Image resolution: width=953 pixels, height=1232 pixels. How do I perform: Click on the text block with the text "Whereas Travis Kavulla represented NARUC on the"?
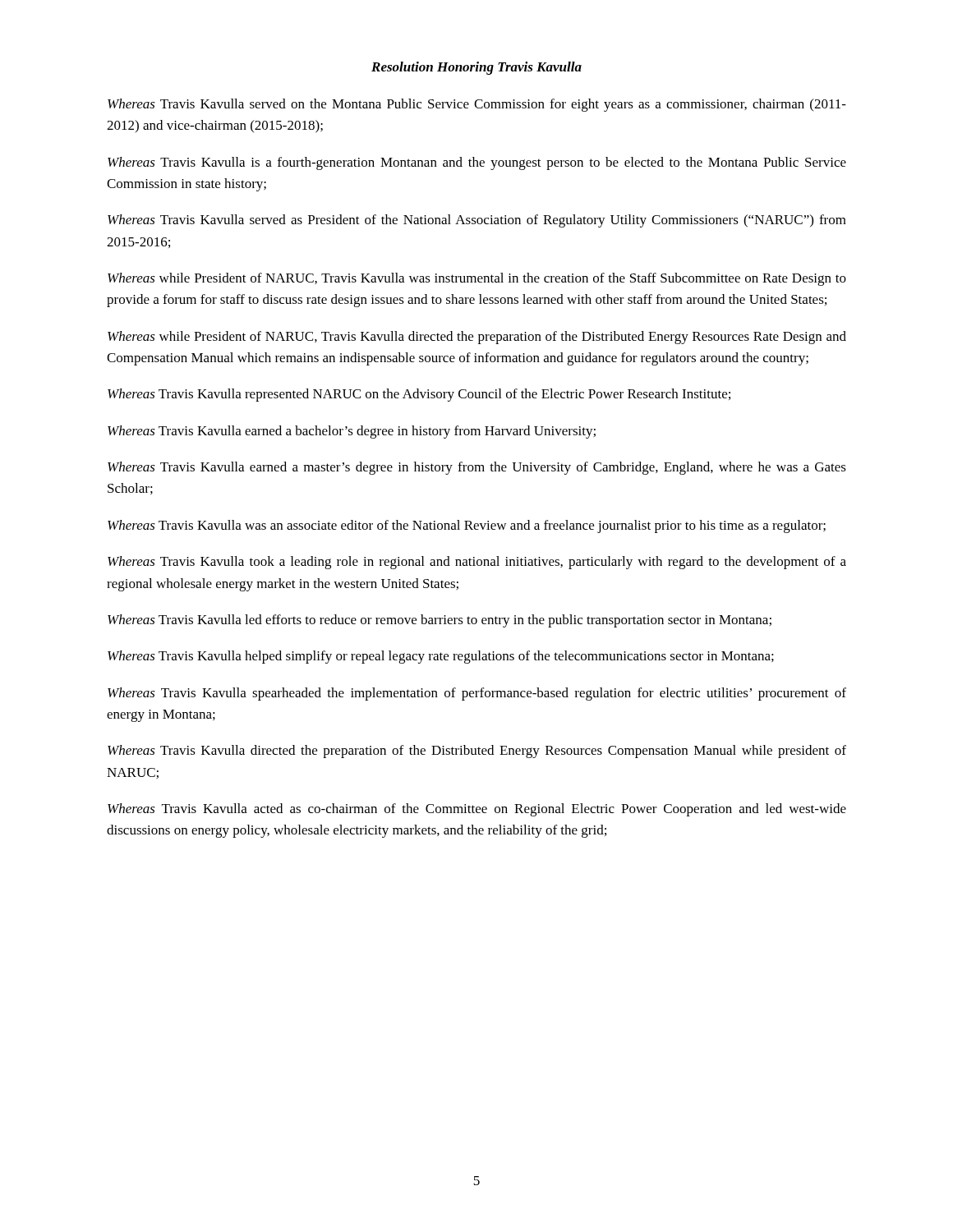pos(419,394)
